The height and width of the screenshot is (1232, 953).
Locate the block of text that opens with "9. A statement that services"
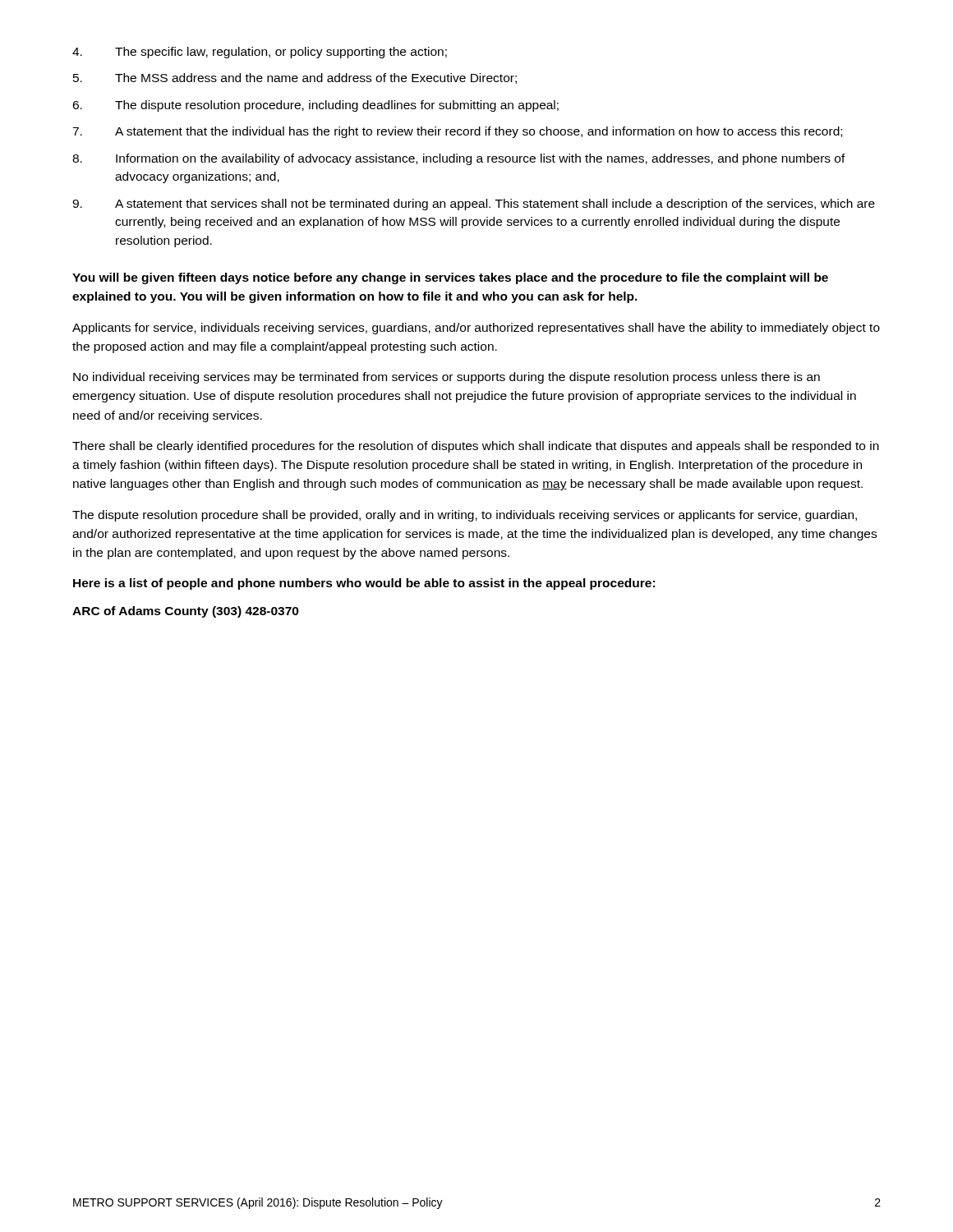click(x=476, y=222)
